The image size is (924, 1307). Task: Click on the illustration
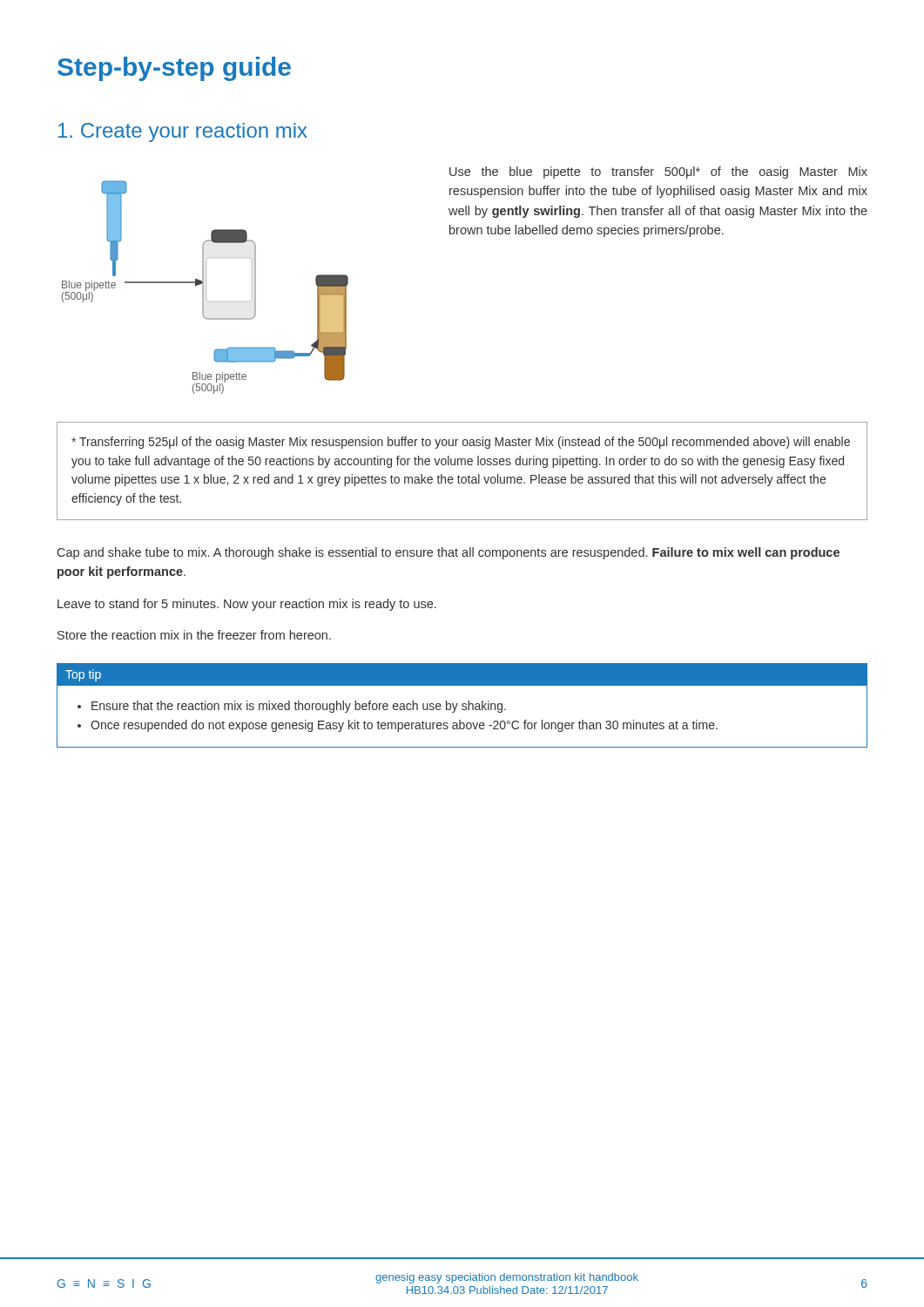pyautogui.click(x=244, y=284)
